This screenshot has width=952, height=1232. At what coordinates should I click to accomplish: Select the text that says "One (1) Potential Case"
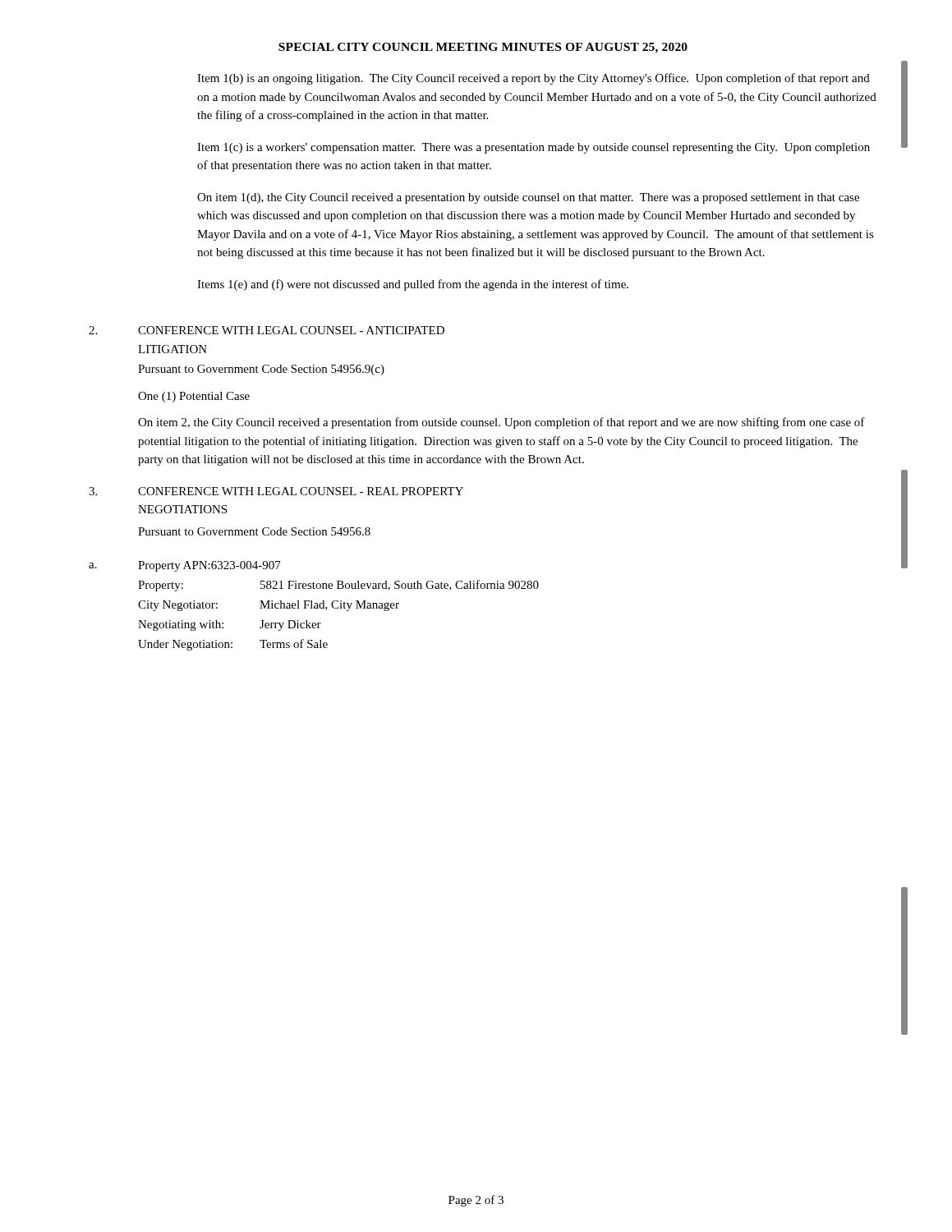194,395
